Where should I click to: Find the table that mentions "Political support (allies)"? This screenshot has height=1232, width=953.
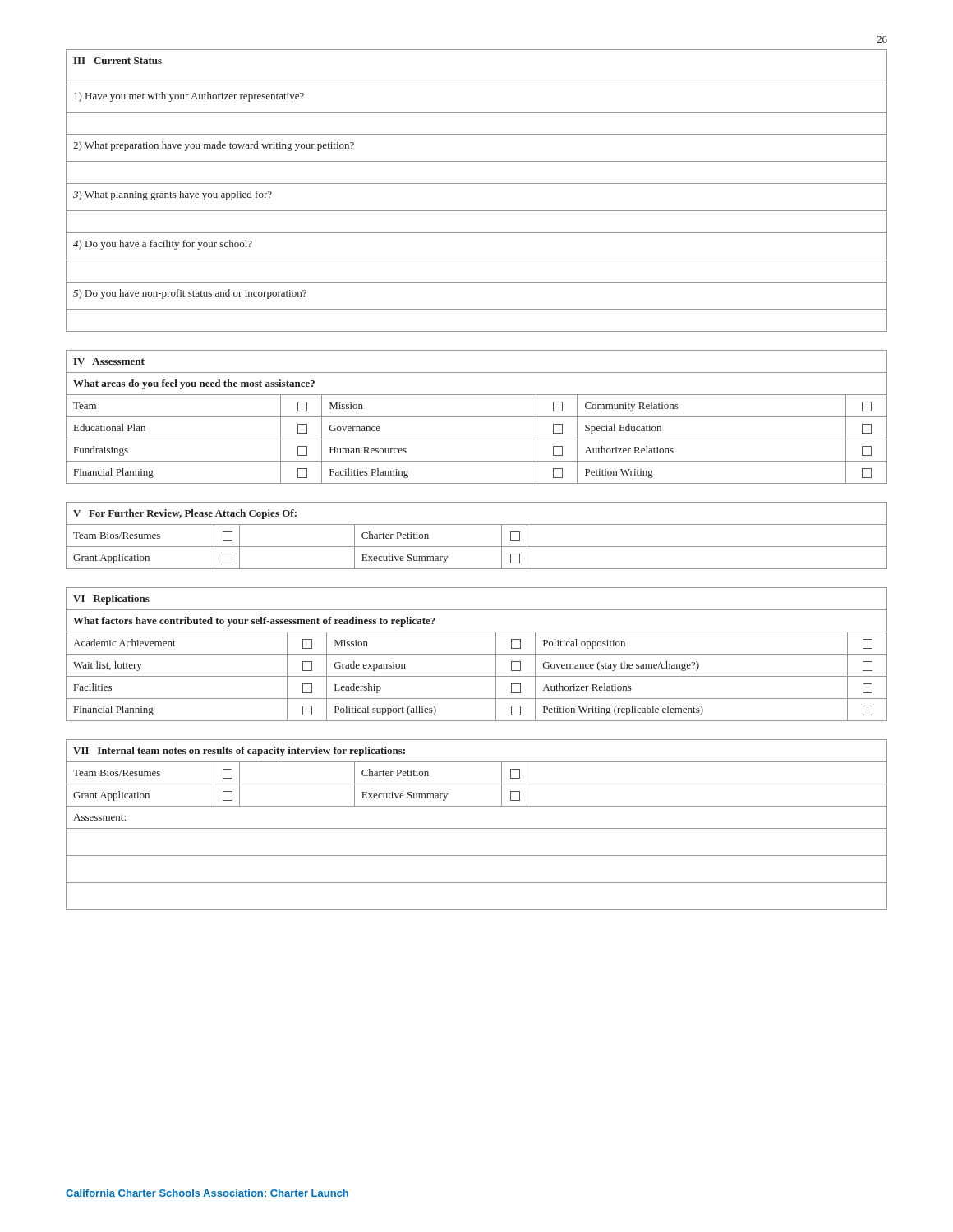coord(476,654)
